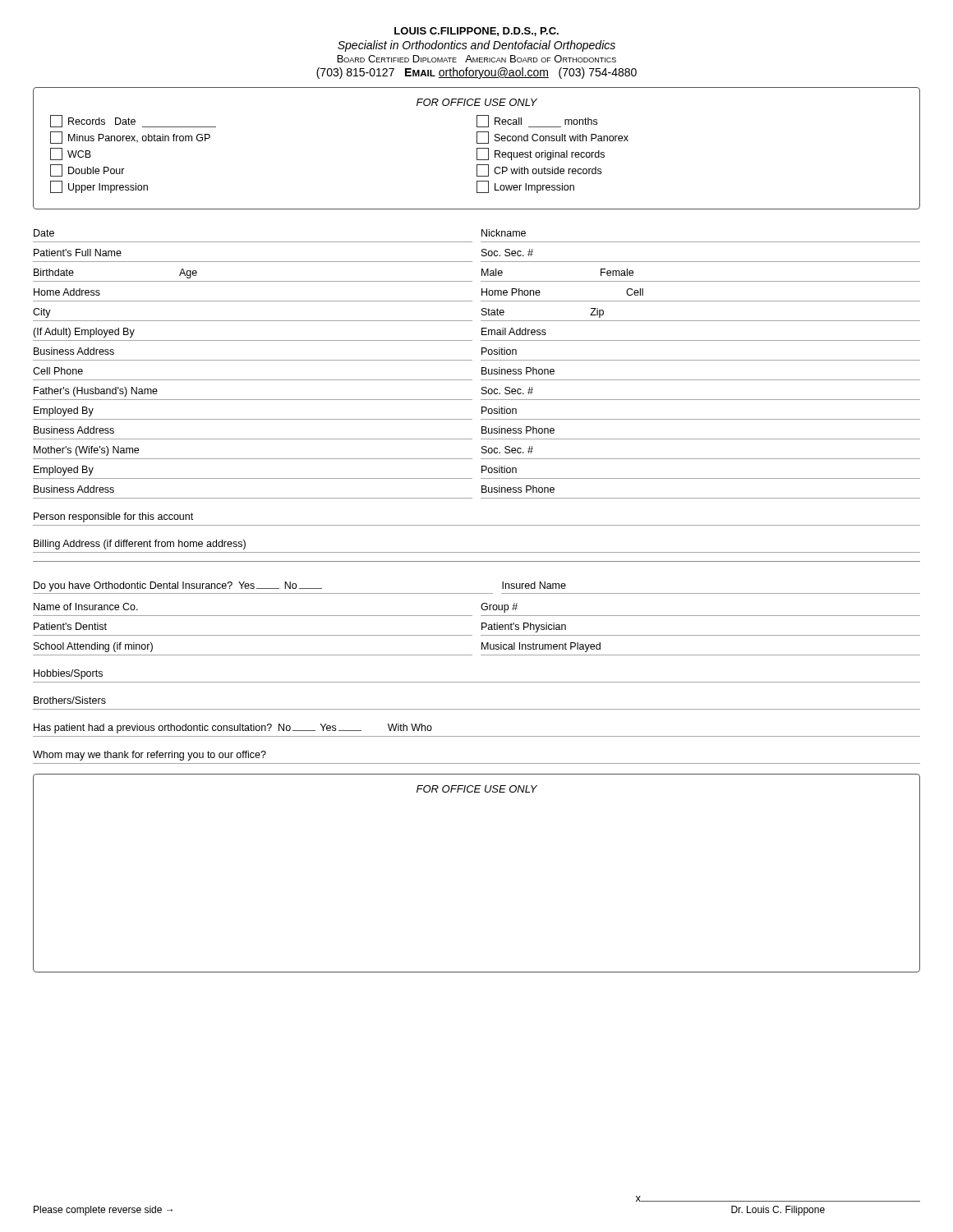Find the text block that reads "Has patient had a previous orthodontic consultation?"

pos(232,726)
